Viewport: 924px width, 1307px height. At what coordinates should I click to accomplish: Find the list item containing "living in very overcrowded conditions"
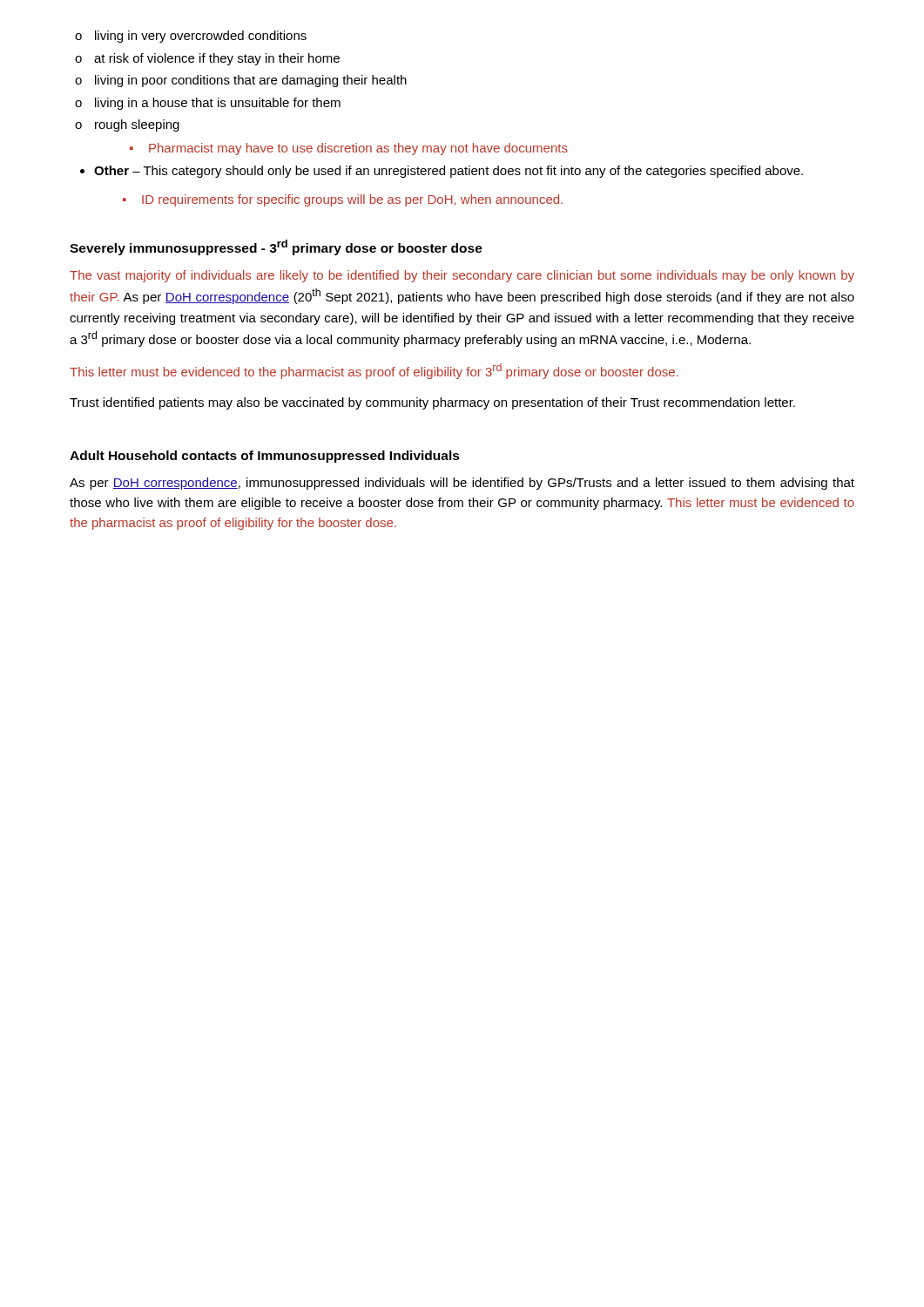pyautogui.click(x=191, y=37)
